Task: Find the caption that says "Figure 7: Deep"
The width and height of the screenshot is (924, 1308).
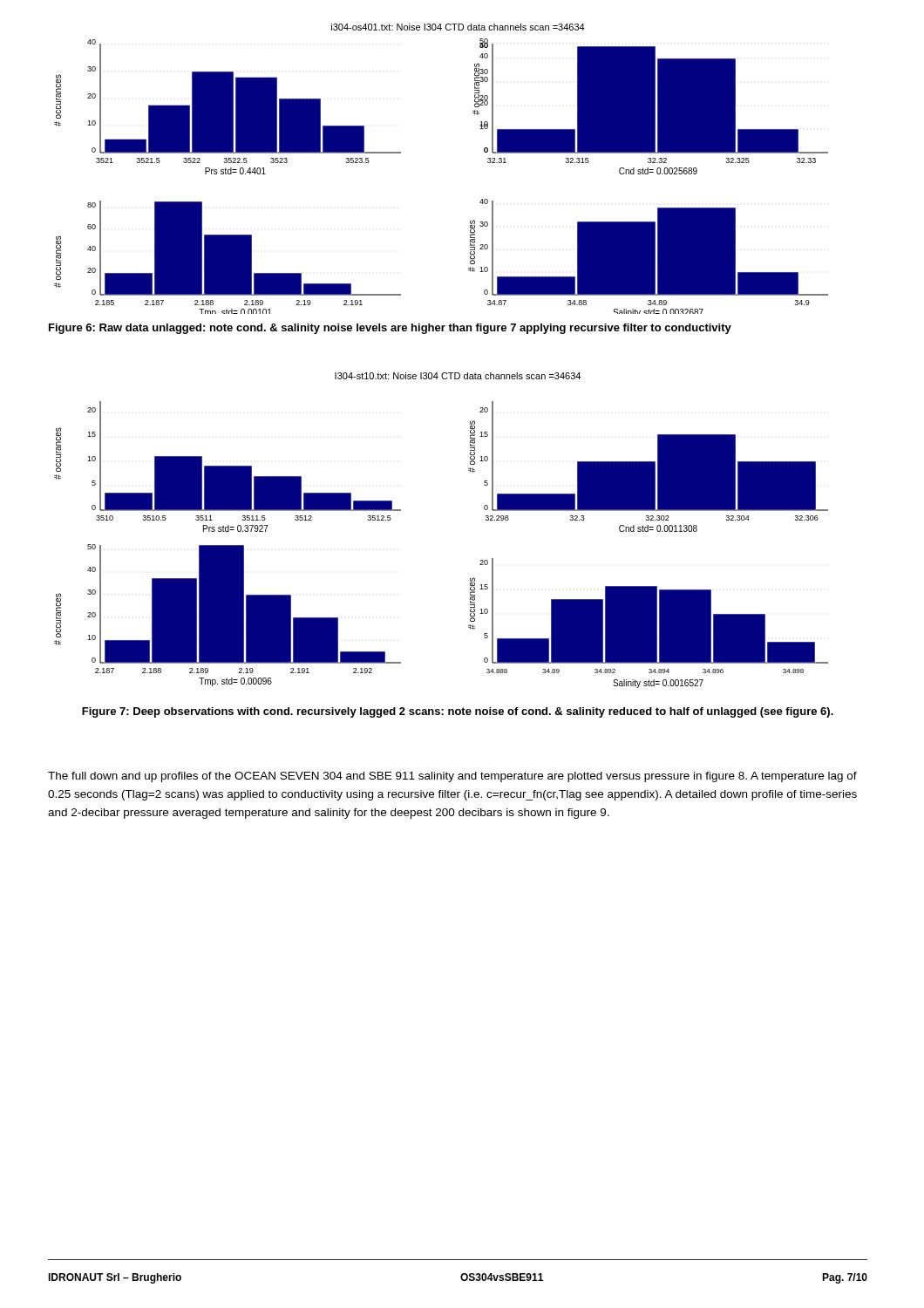Action: click(458, 711)
